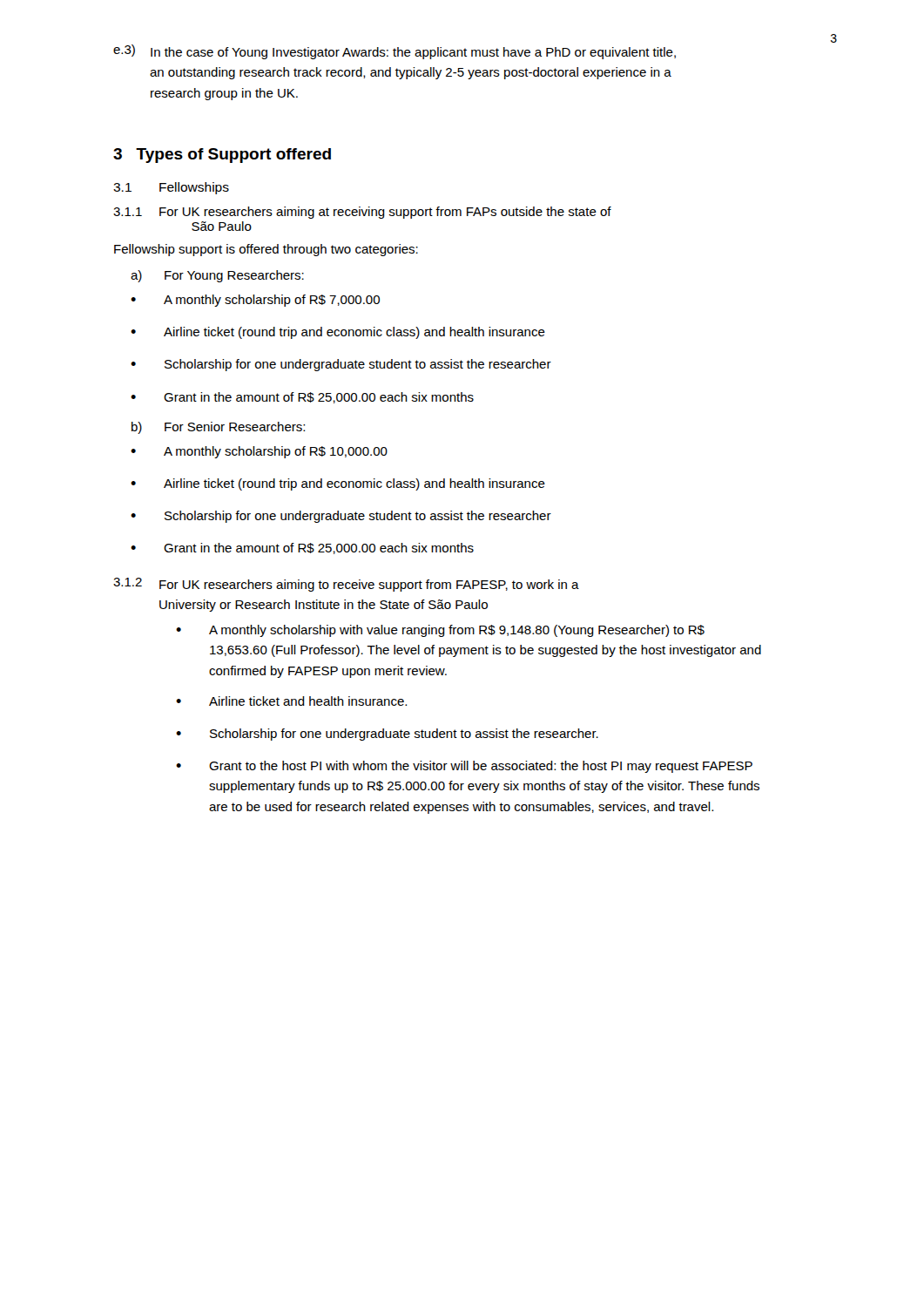
Task: Select the list item with the text "• A monthly scholarship of R$ 10,000.00"
Action: point(250,452)
